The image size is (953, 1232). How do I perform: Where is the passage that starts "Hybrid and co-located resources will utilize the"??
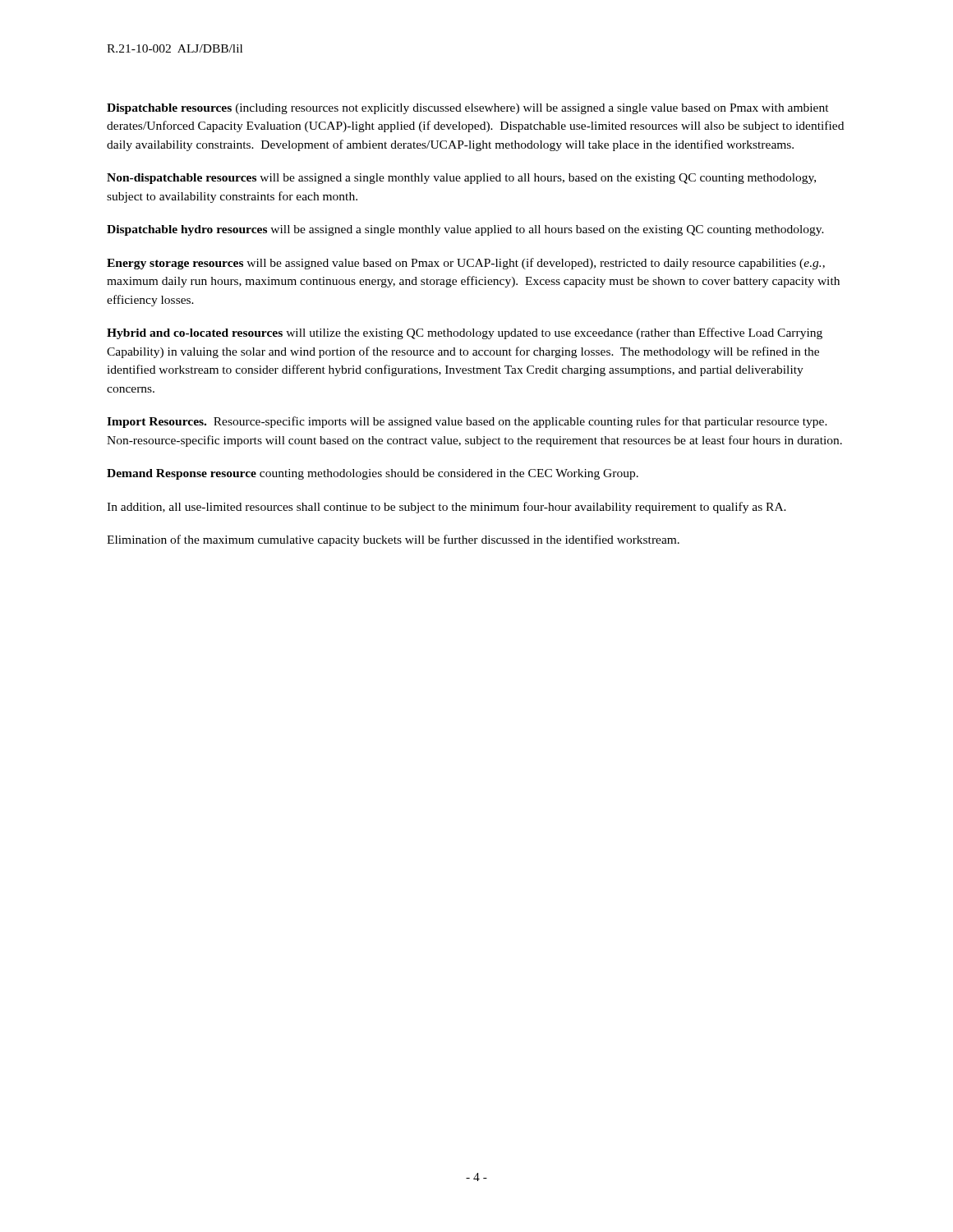click(465, 360)
